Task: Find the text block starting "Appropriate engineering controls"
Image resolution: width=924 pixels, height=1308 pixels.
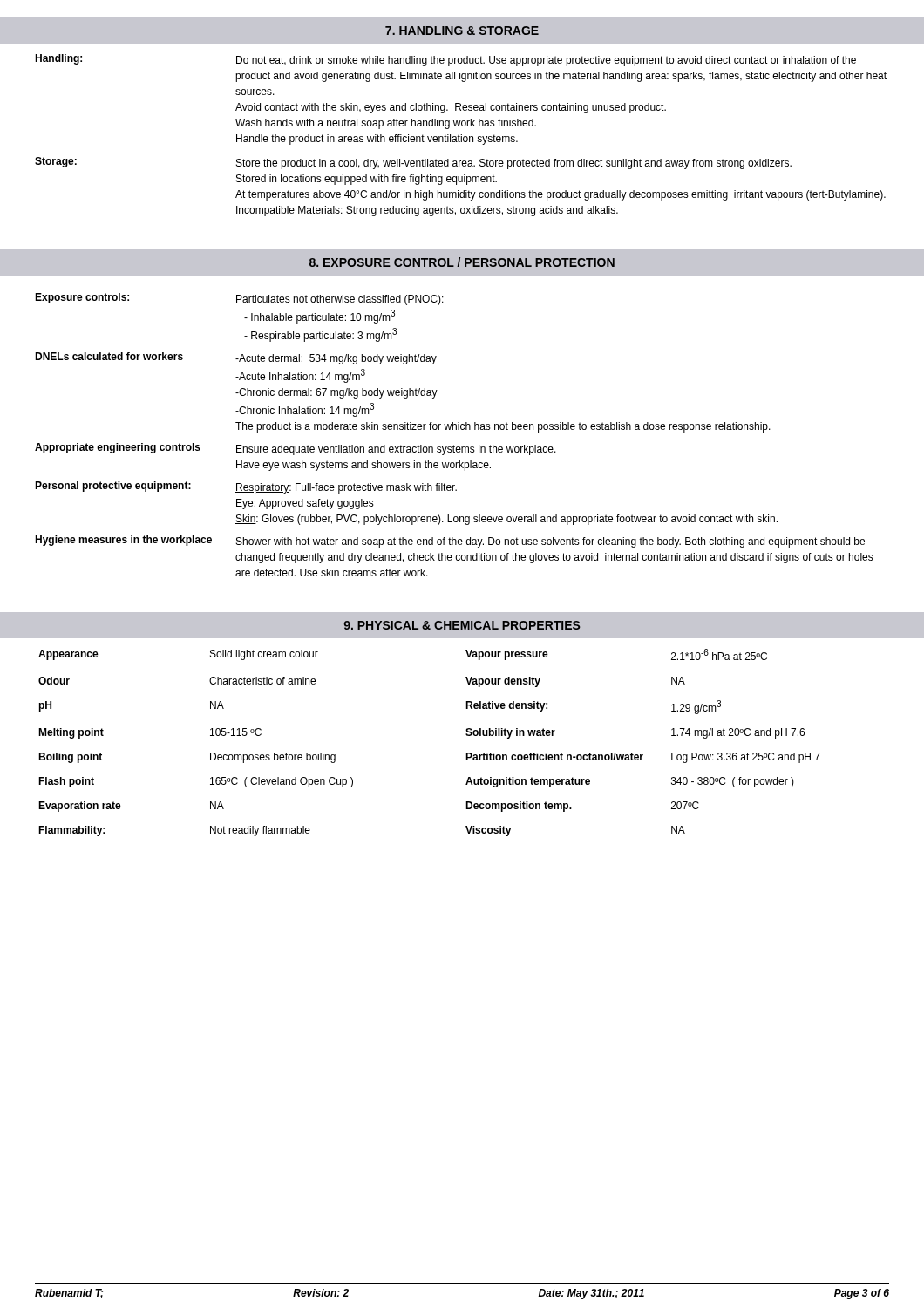Action: pyautogui.click(x=118, y=447)
